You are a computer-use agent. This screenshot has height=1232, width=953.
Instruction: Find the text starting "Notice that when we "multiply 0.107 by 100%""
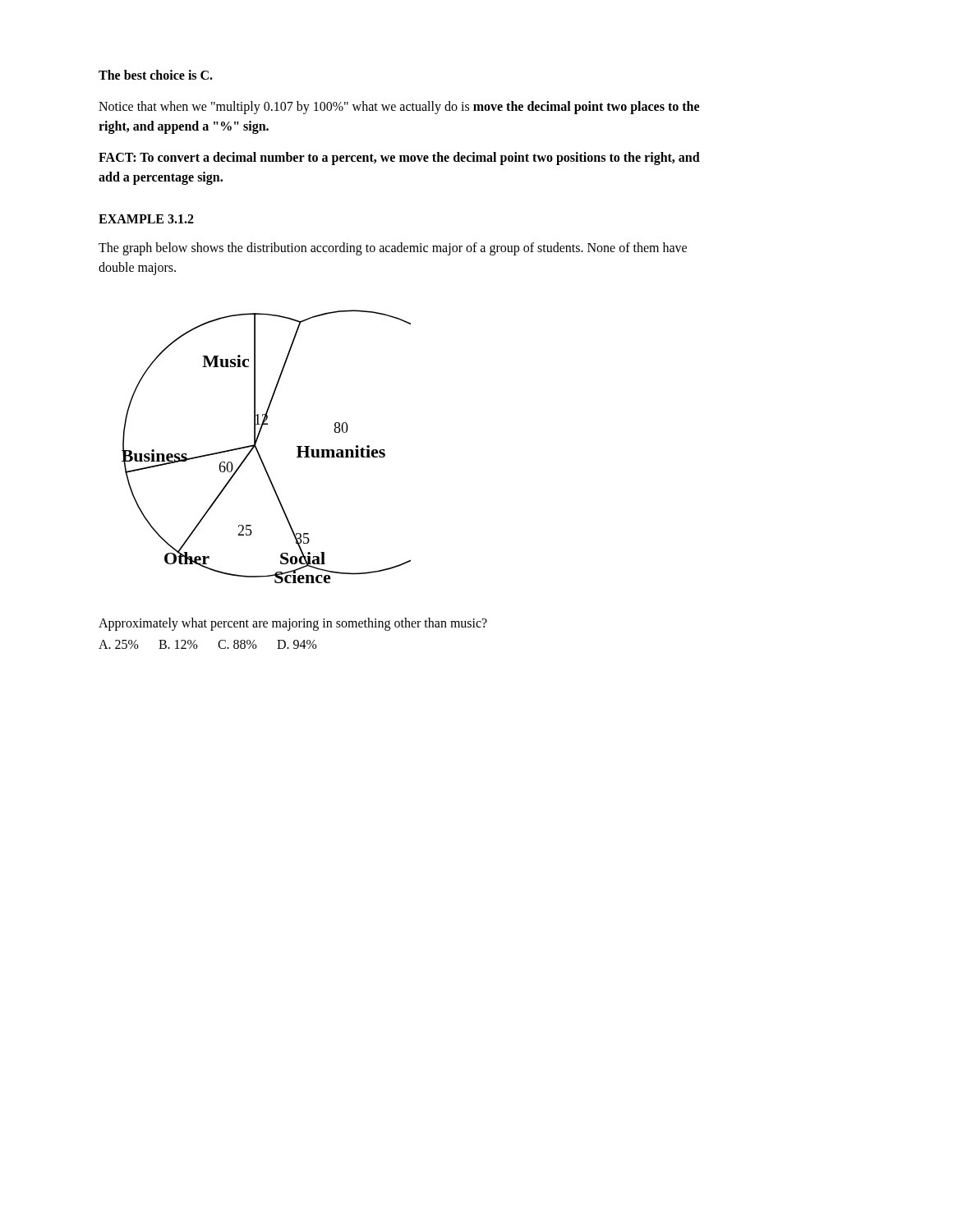click(399, 116)
